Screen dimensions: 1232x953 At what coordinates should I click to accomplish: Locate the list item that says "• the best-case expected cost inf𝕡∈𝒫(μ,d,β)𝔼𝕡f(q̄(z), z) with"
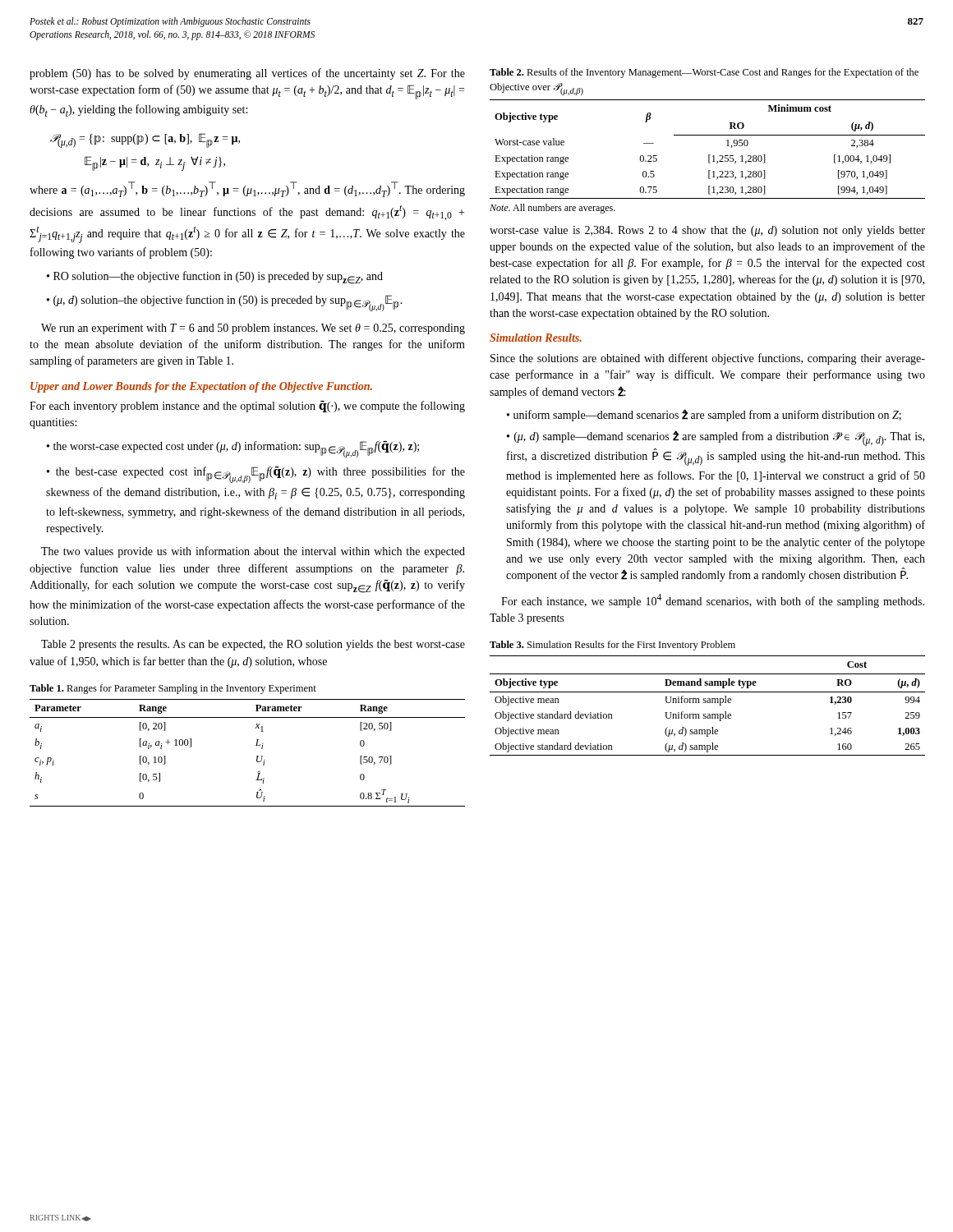255,500
